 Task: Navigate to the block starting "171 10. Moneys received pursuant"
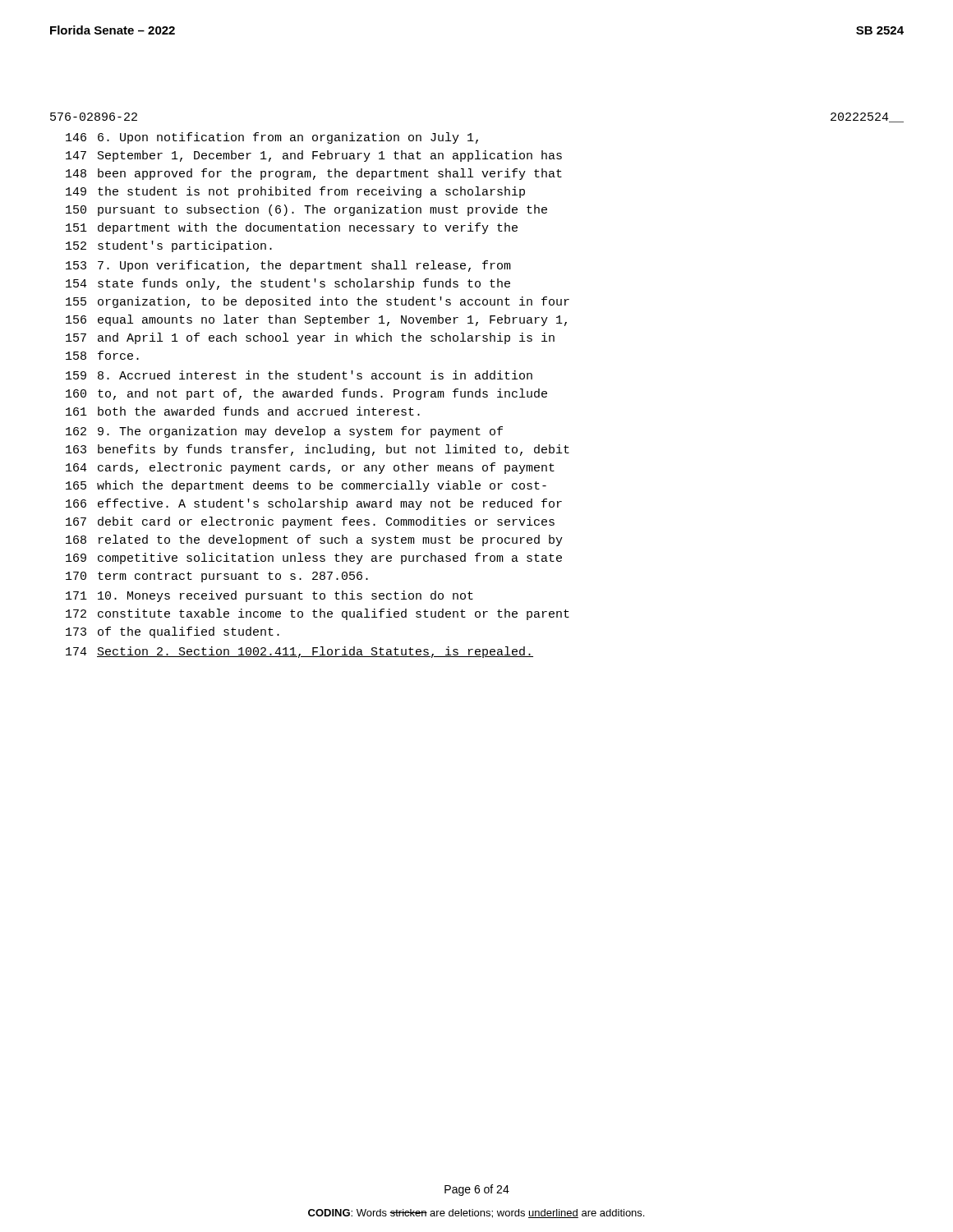click(476, 597)
